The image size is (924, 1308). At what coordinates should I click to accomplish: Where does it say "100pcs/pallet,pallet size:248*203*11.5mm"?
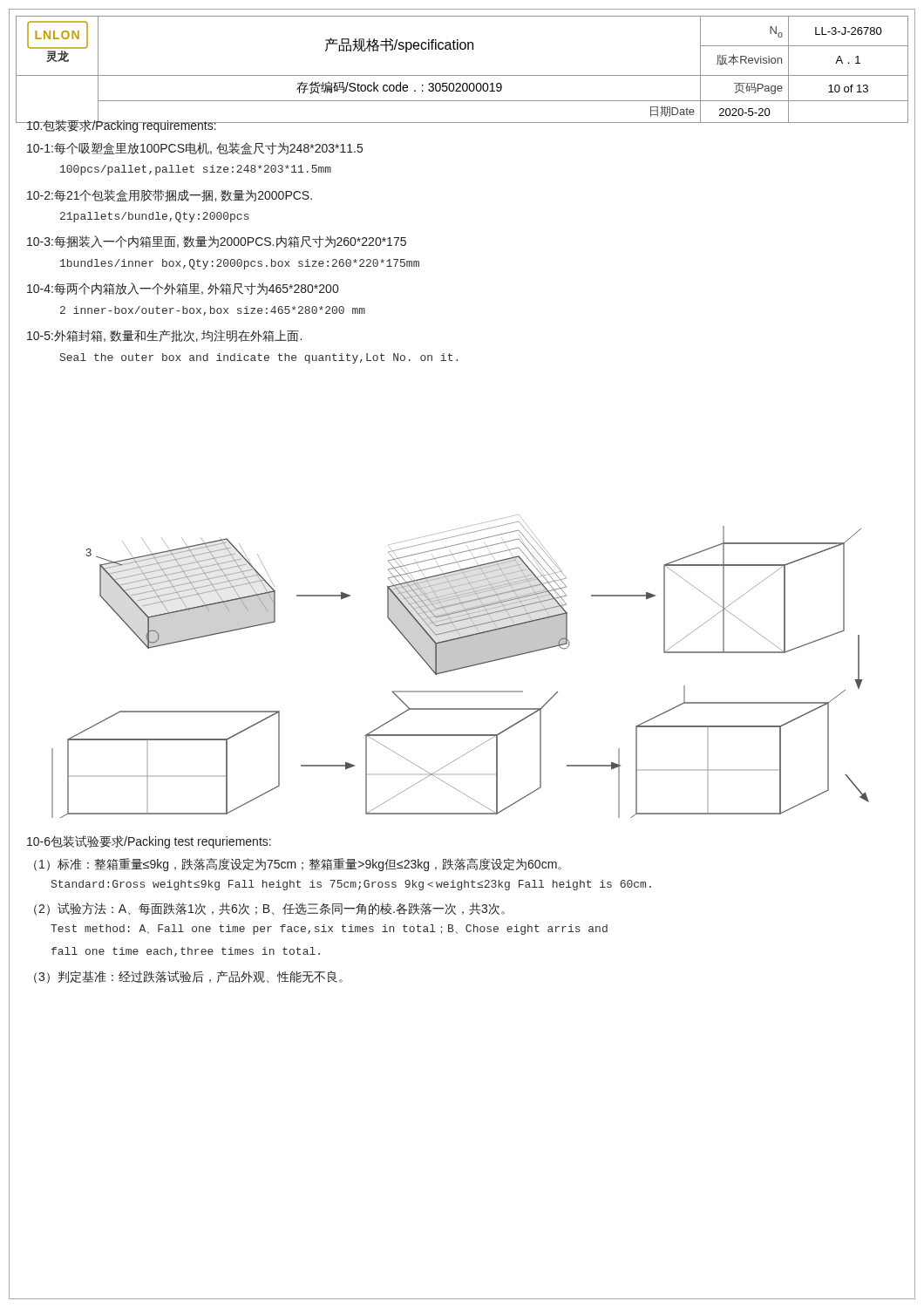coord(195,170)
